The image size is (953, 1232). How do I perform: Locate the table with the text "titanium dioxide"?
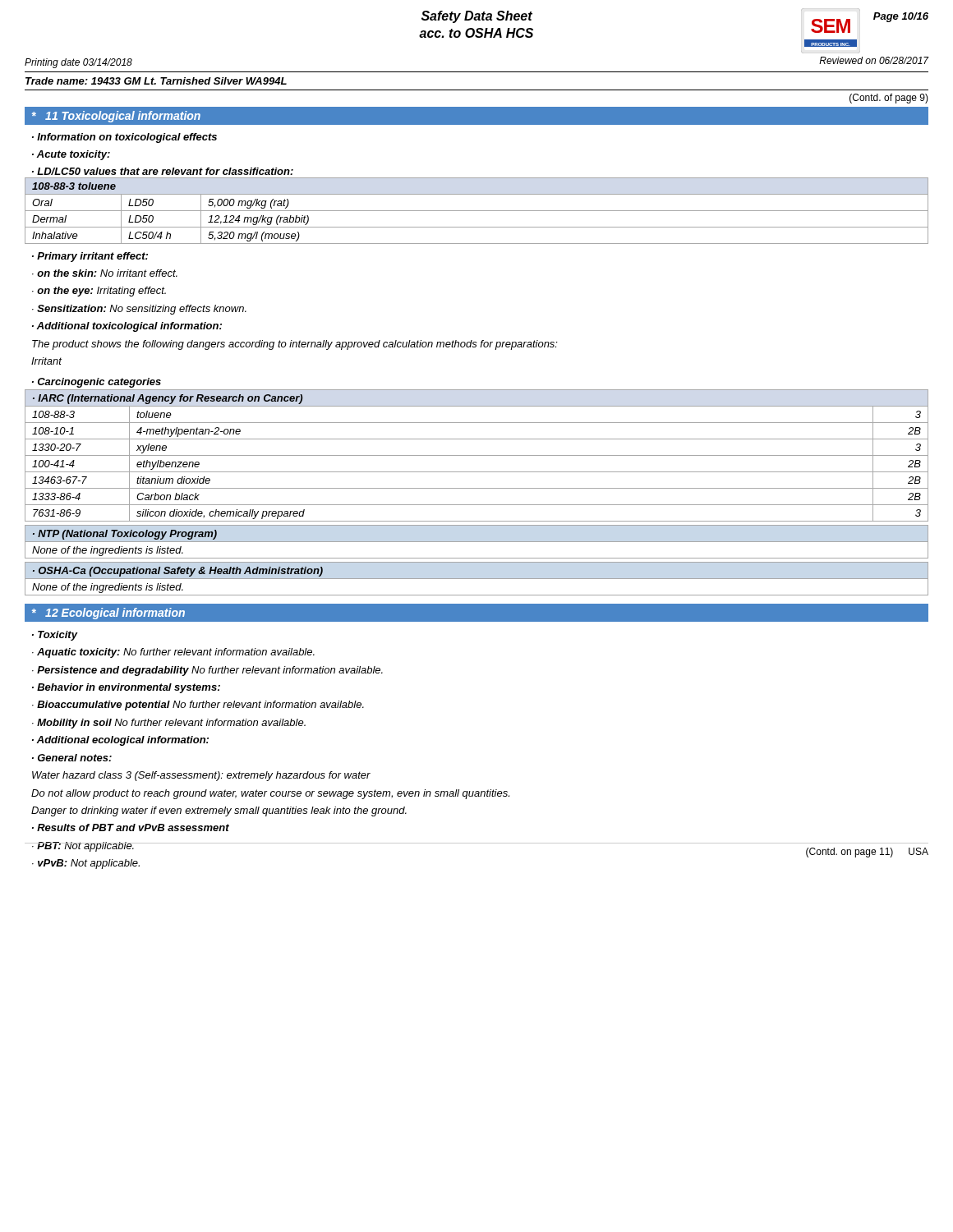(x=476, y=455)
